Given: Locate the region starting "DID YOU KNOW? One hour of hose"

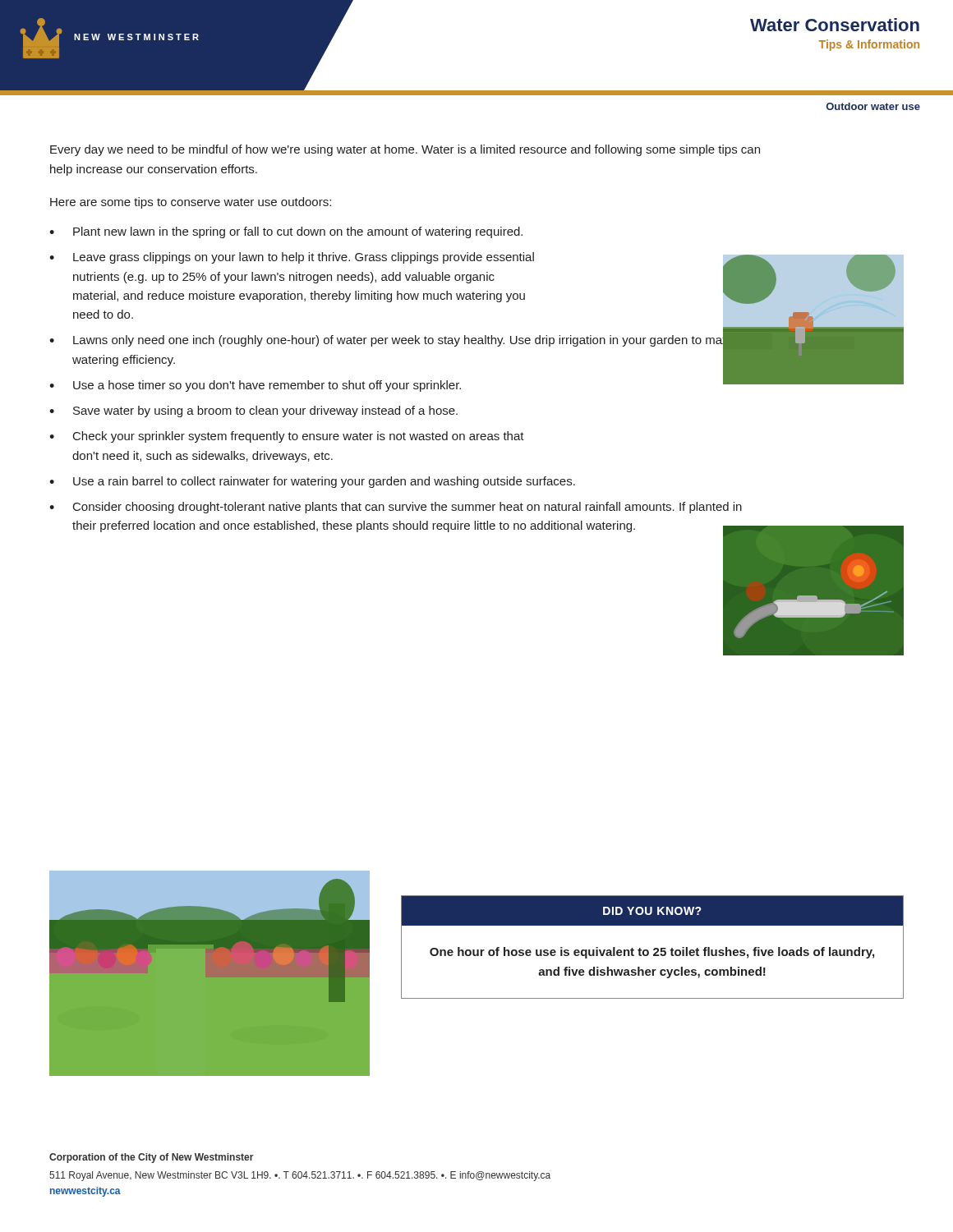Looking at the screenshot, I should 652,947.
